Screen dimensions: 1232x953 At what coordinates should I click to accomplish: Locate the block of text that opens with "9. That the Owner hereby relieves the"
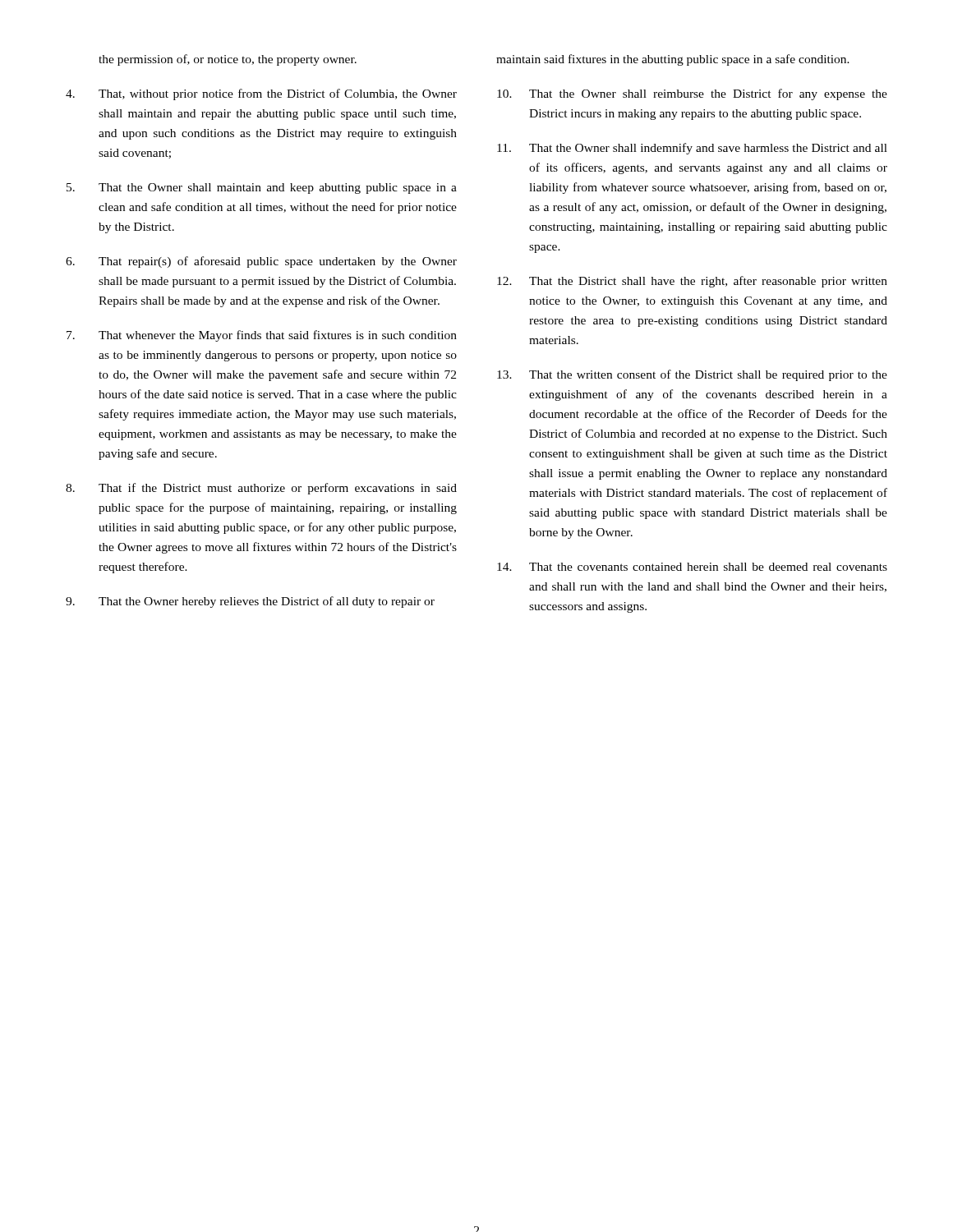coord(261,601)
